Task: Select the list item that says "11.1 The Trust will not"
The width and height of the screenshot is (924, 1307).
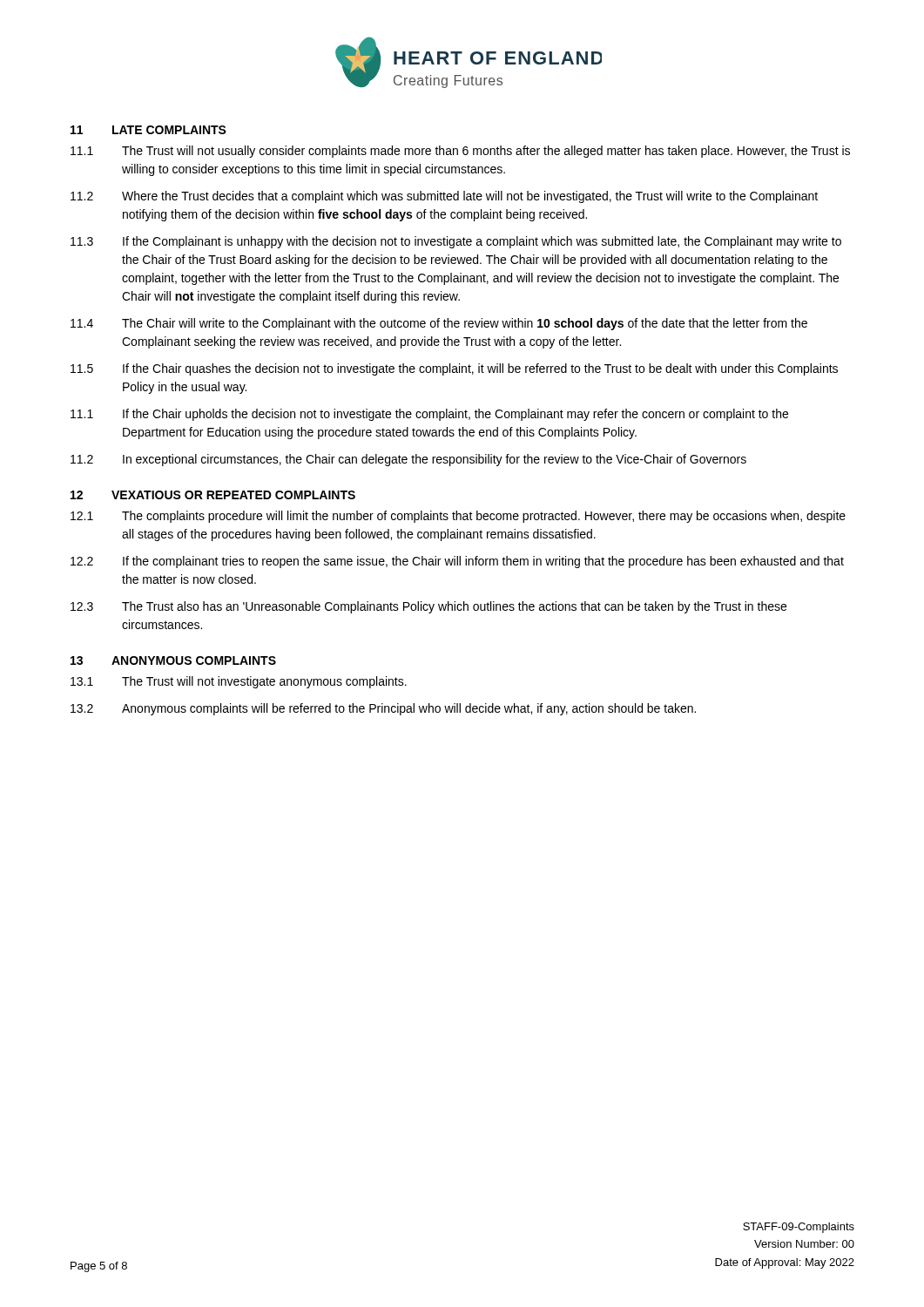Action: [462, 160]
